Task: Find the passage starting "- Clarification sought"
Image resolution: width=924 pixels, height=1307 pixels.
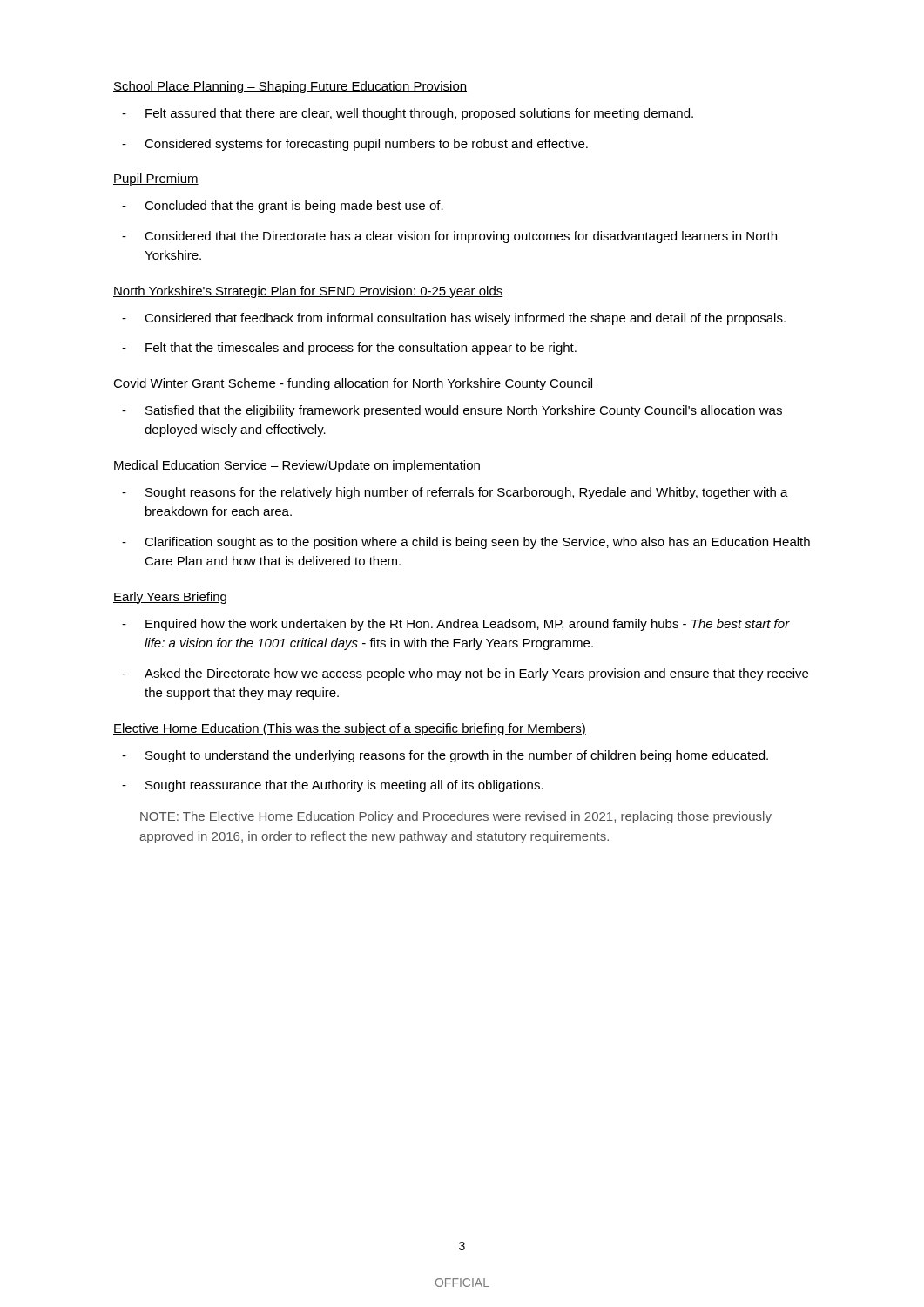Action: [x=466, y=552]
